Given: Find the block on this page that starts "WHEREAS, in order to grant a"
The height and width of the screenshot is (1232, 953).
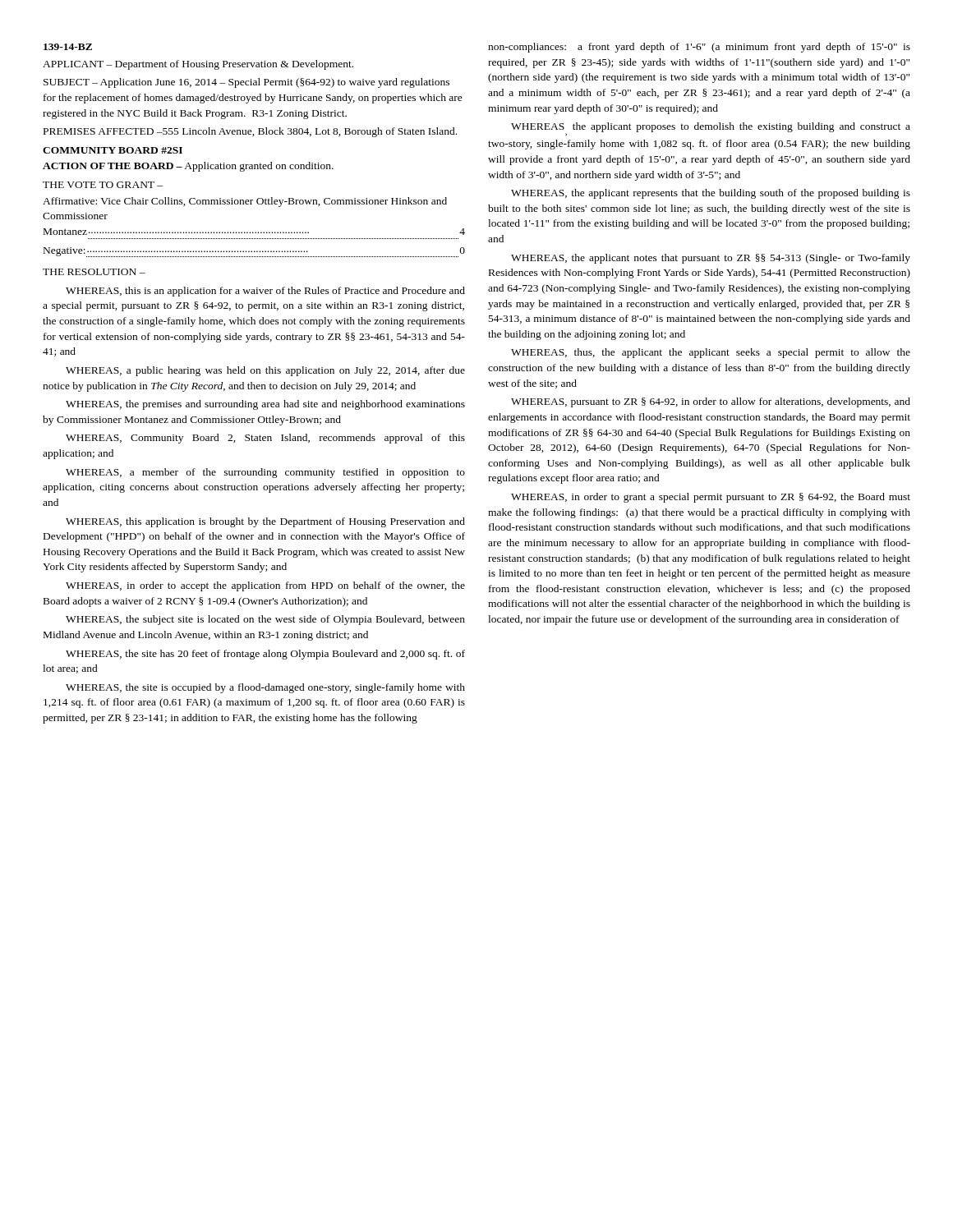Looking at the screenshot, I should pyautogui.click(x=699, y=558).
